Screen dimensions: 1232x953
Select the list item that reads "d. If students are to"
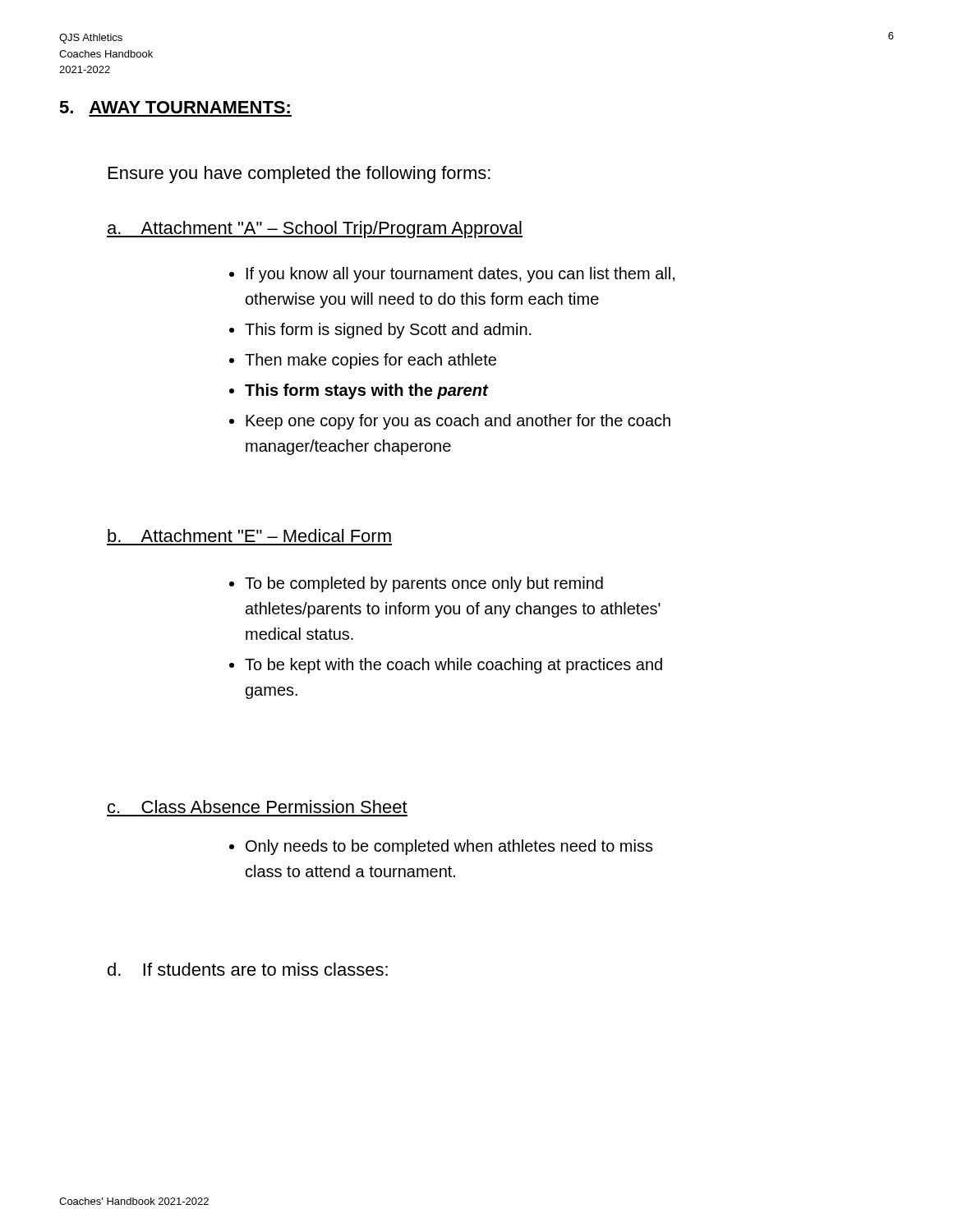[248, 970]
